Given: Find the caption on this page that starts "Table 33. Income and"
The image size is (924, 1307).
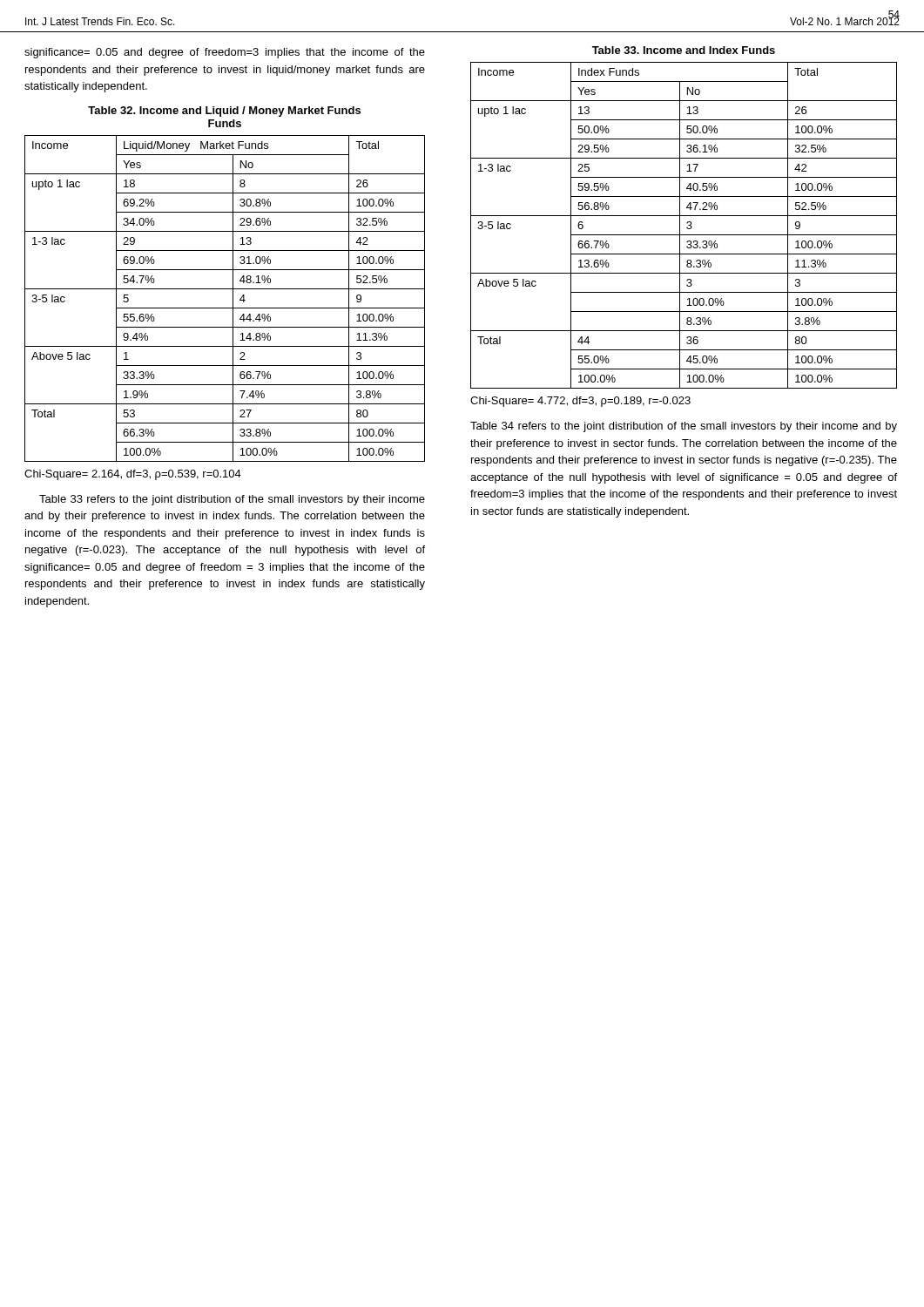Looking at the screenshot, I should coord(684,50).
